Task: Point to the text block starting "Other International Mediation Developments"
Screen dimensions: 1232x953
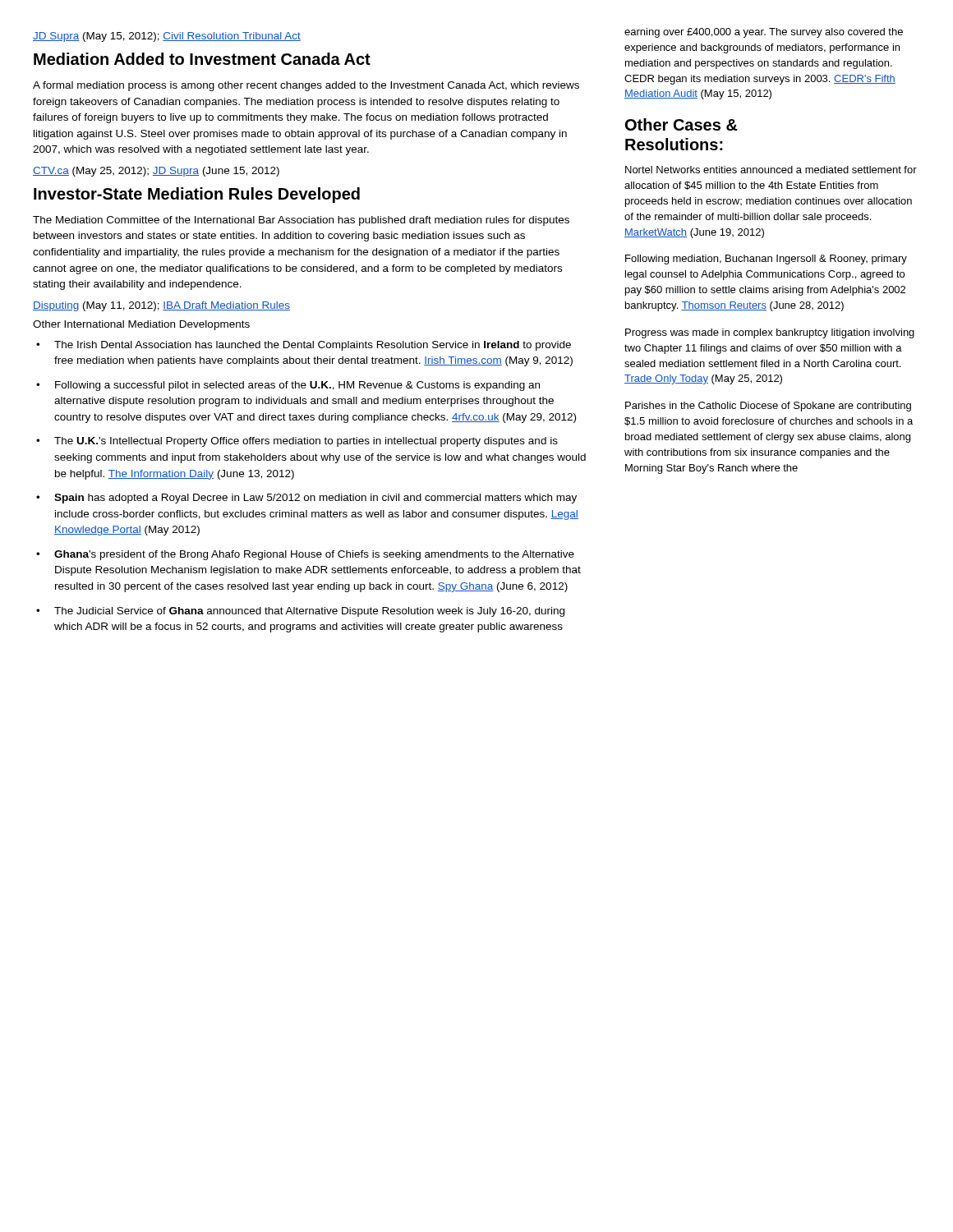Action: coord(141,324)
